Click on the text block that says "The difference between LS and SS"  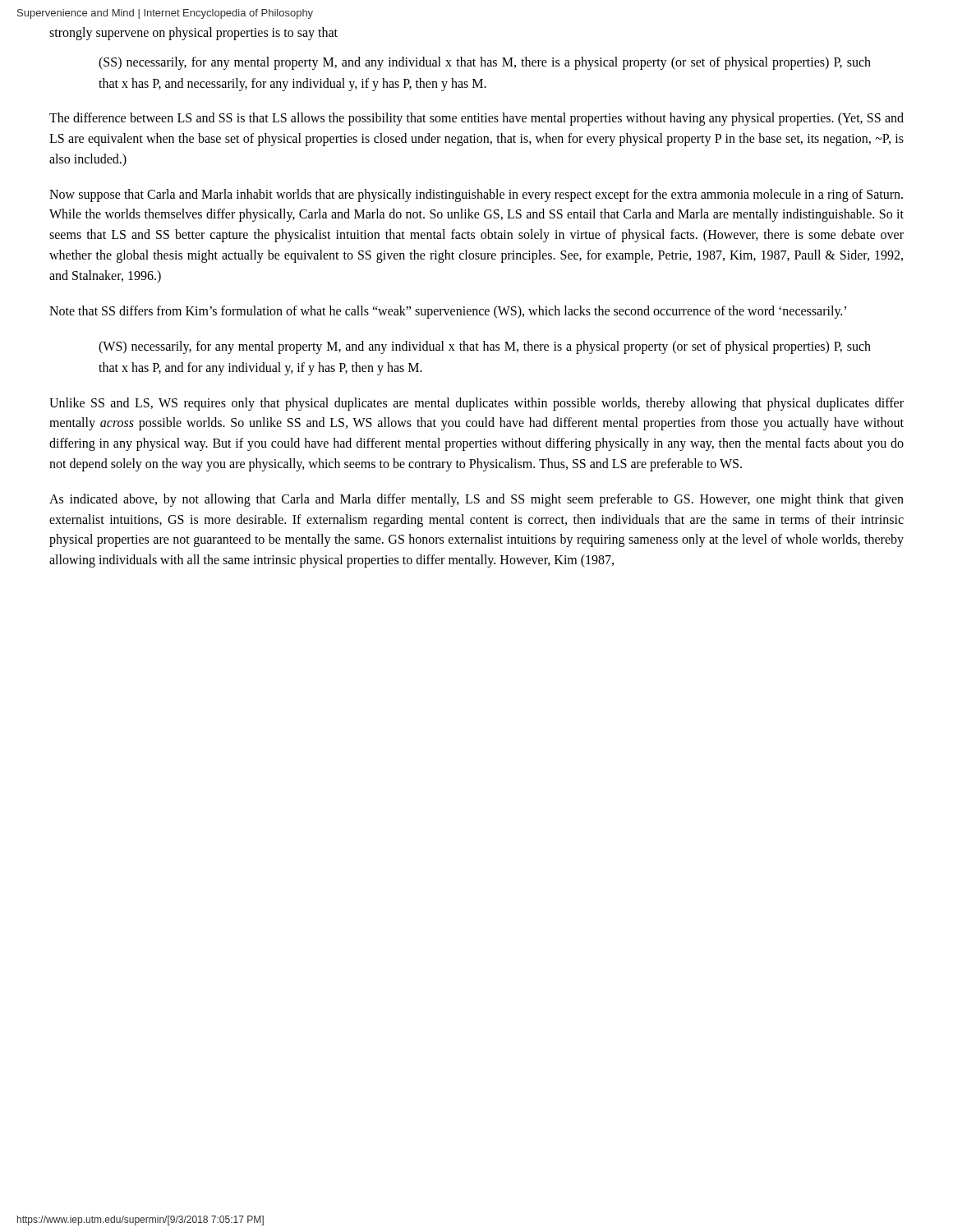(476, 138)
